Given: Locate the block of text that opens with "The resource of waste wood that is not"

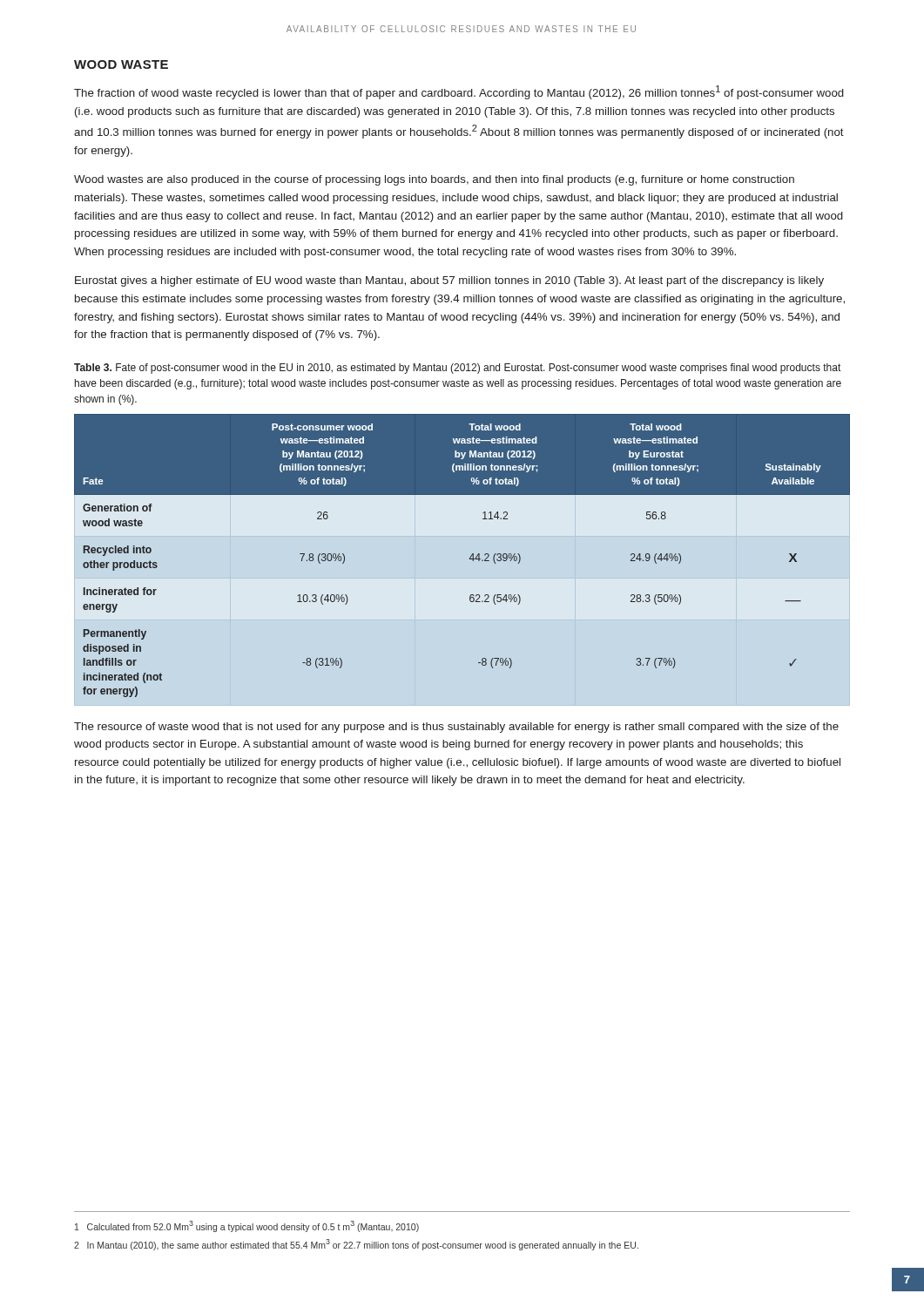Looking at the screenshot, I should [458, 753].
